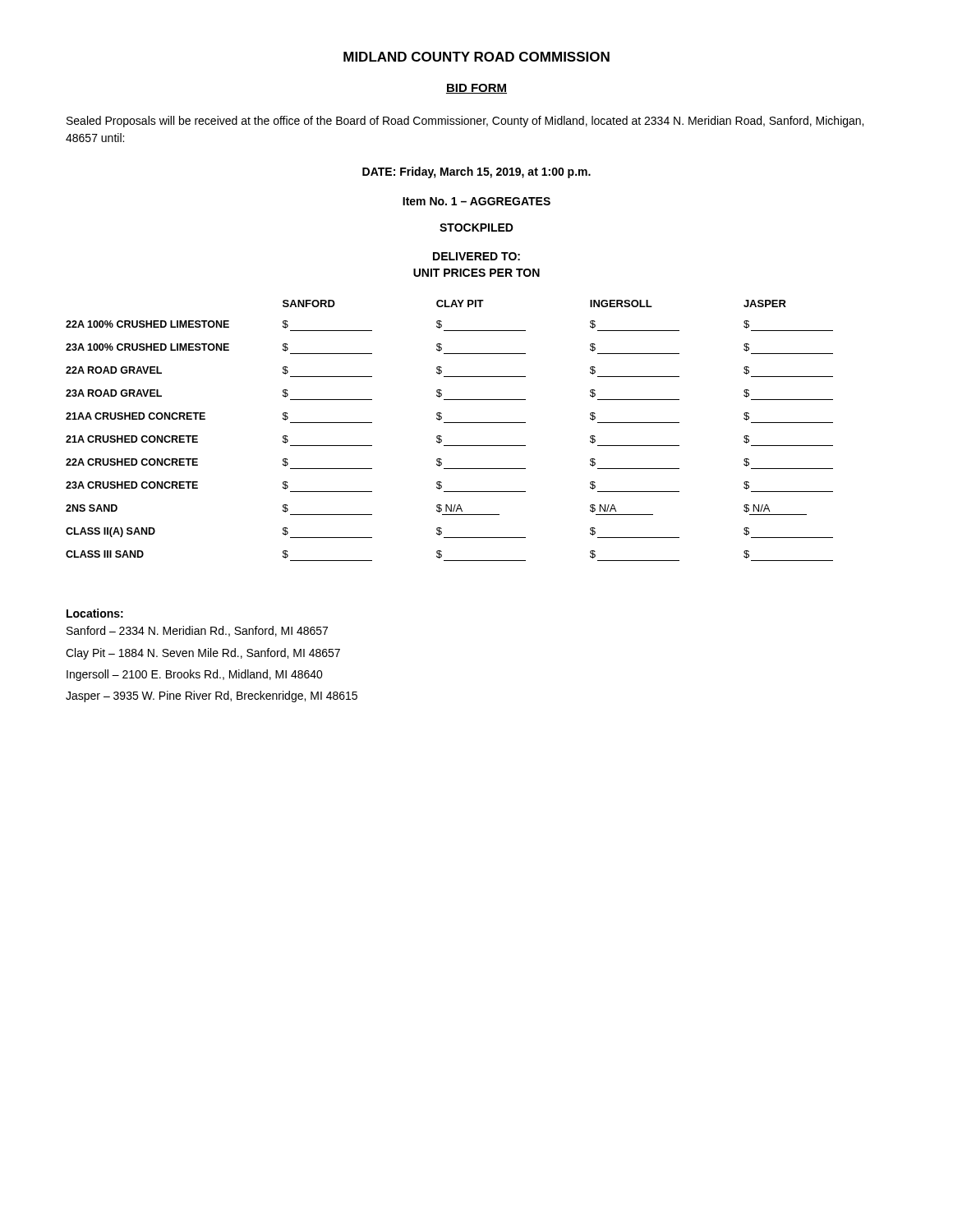The width and height of the screenshot is (953, 1232).
Task: Click on the element starting "BID FORM"
Action: click(476, 87)
